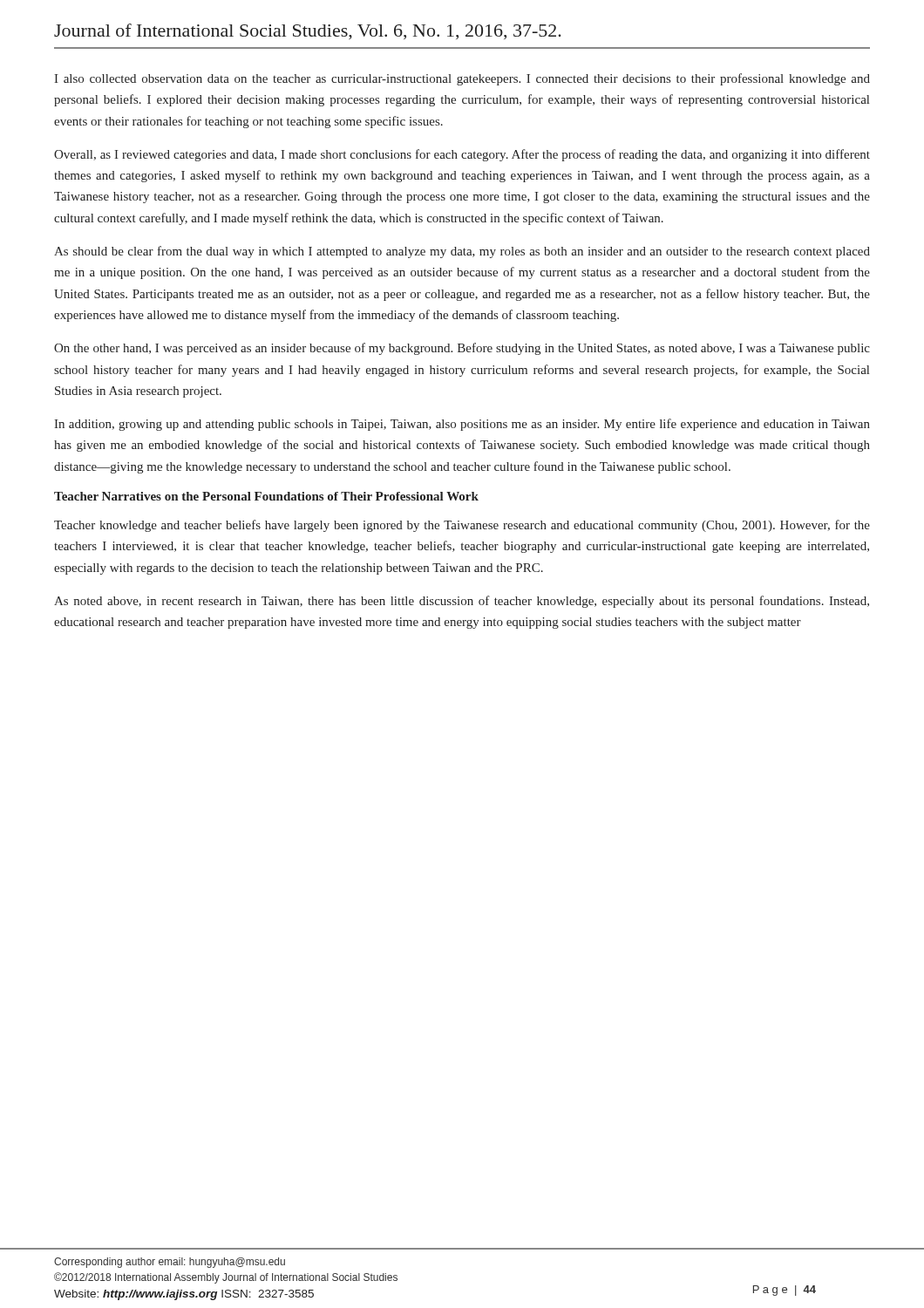The height and width of the screenshot is (1308, 924).
Task: Select the text block that reads "In addition, growing up and"
Action: point(462,445)
